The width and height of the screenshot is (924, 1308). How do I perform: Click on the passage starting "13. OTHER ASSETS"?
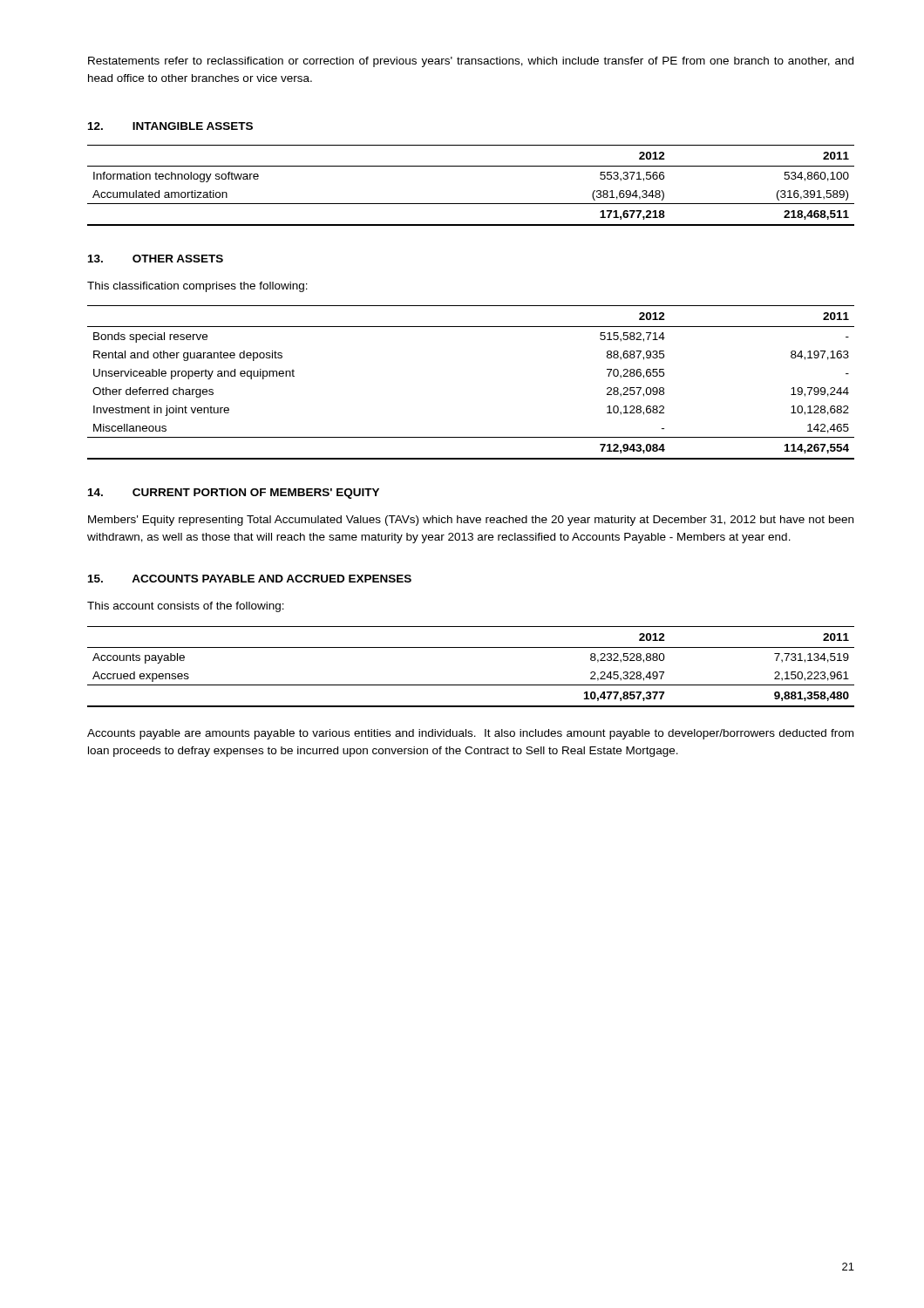pyautogui.click(x=155, y=258)
